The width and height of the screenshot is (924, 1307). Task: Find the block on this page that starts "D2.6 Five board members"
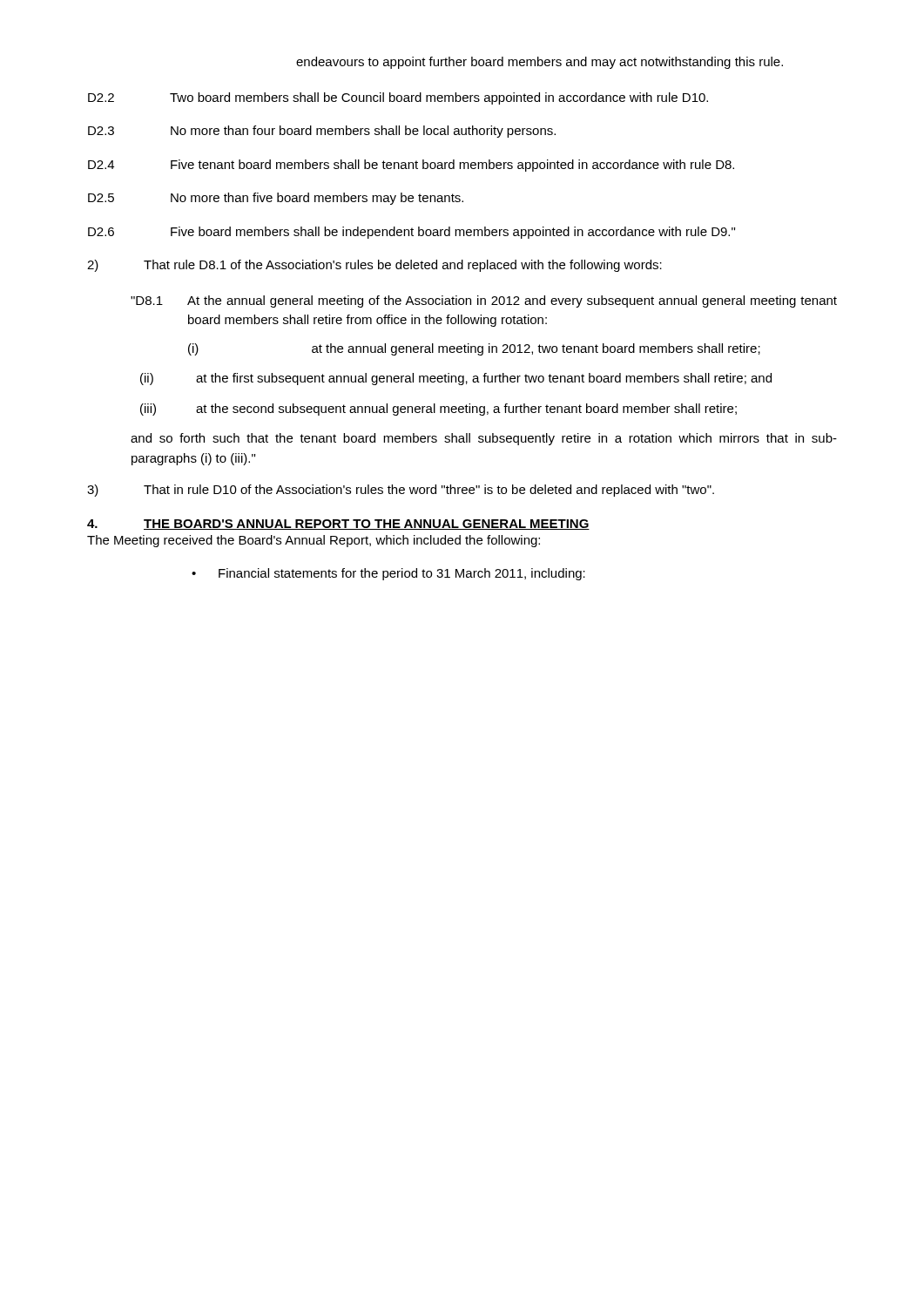462,232
